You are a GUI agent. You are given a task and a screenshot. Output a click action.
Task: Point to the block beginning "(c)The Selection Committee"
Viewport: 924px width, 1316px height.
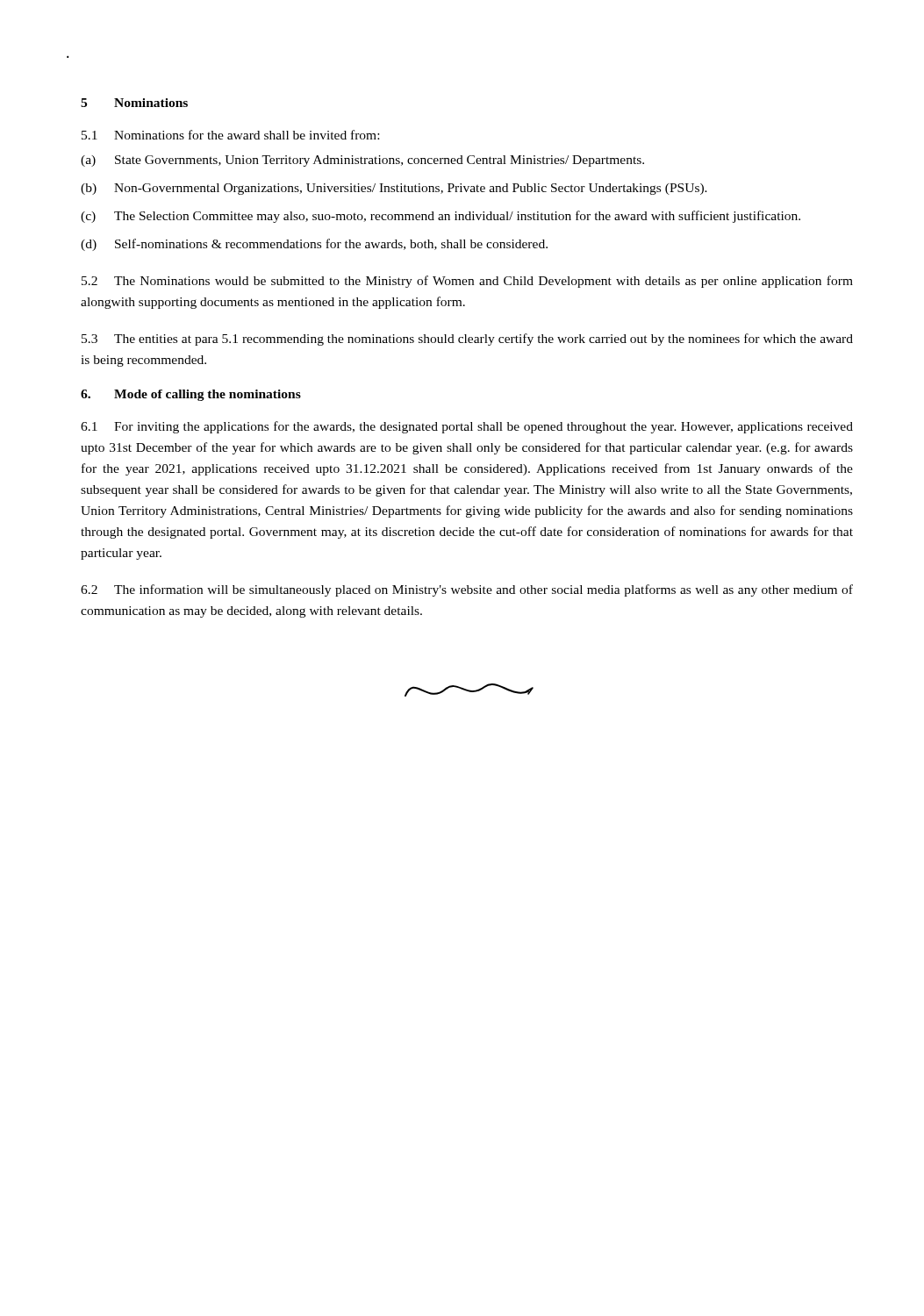(441, 216)
